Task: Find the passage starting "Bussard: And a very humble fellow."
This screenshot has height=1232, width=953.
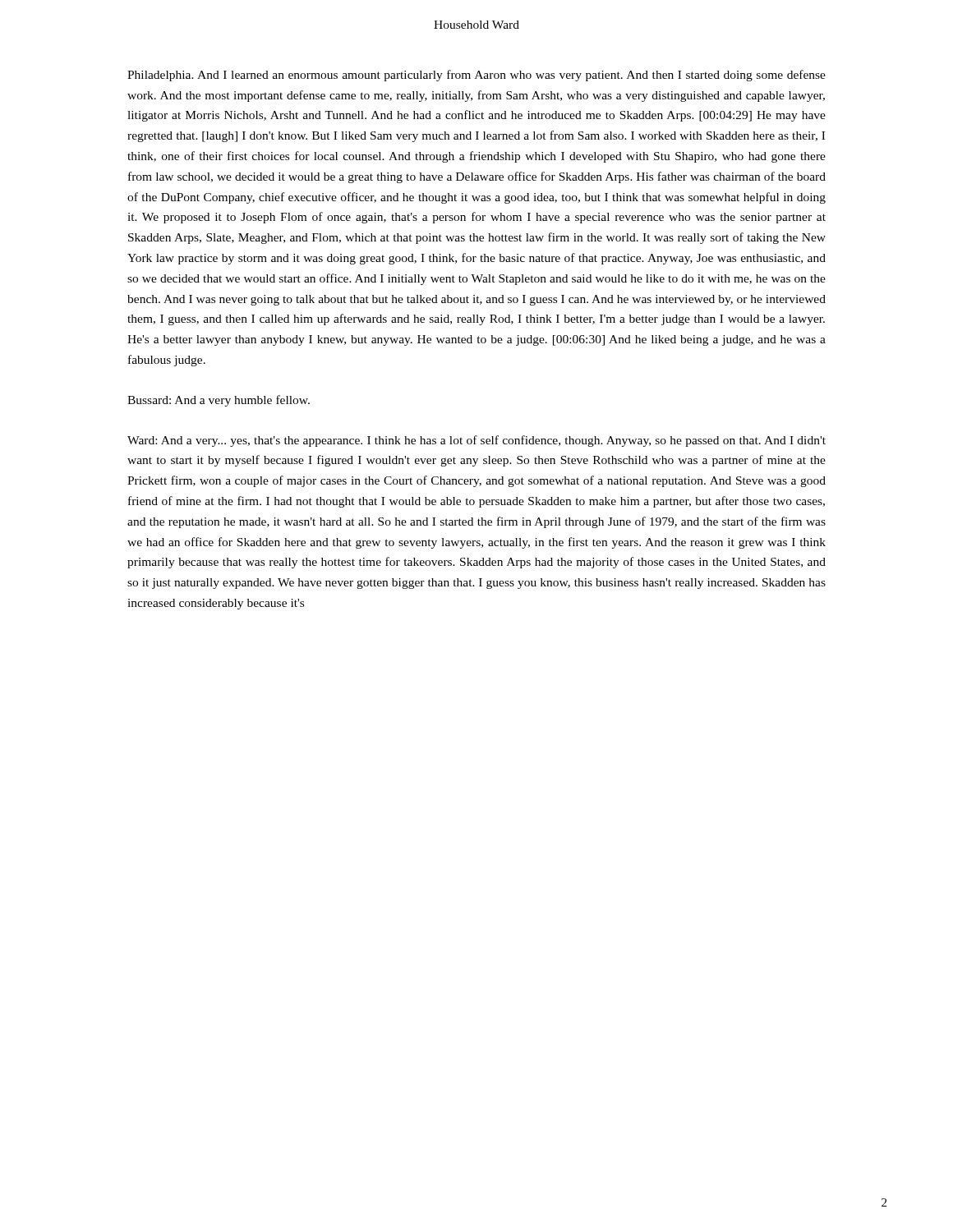Action: point(219,399)
